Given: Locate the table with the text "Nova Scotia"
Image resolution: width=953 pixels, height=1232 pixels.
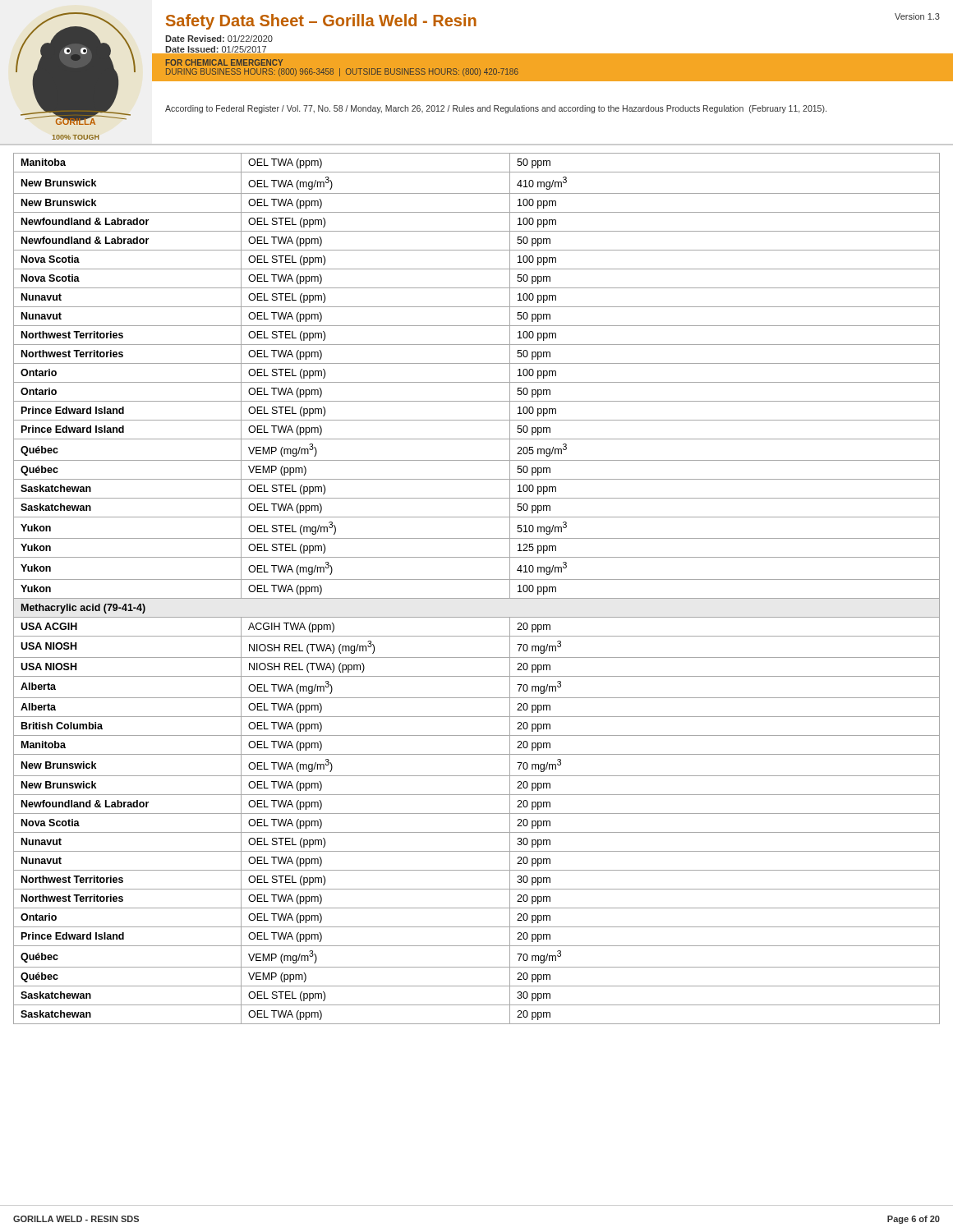Looking at the screenshot, I should point(476,678).
